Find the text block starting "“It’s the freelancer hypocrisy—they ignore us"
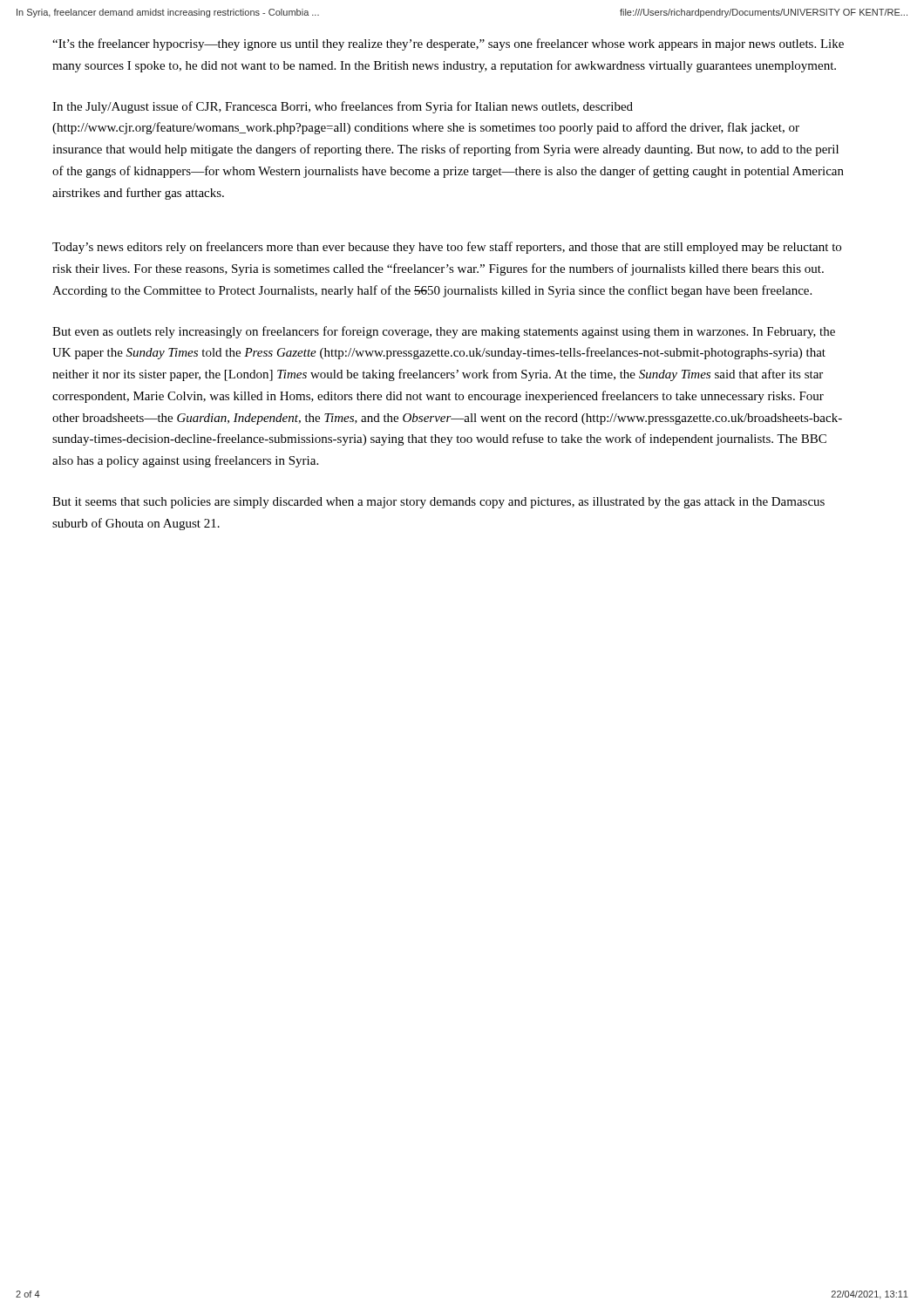Screen dimensions: 1308x924 (x=448, y=54)
